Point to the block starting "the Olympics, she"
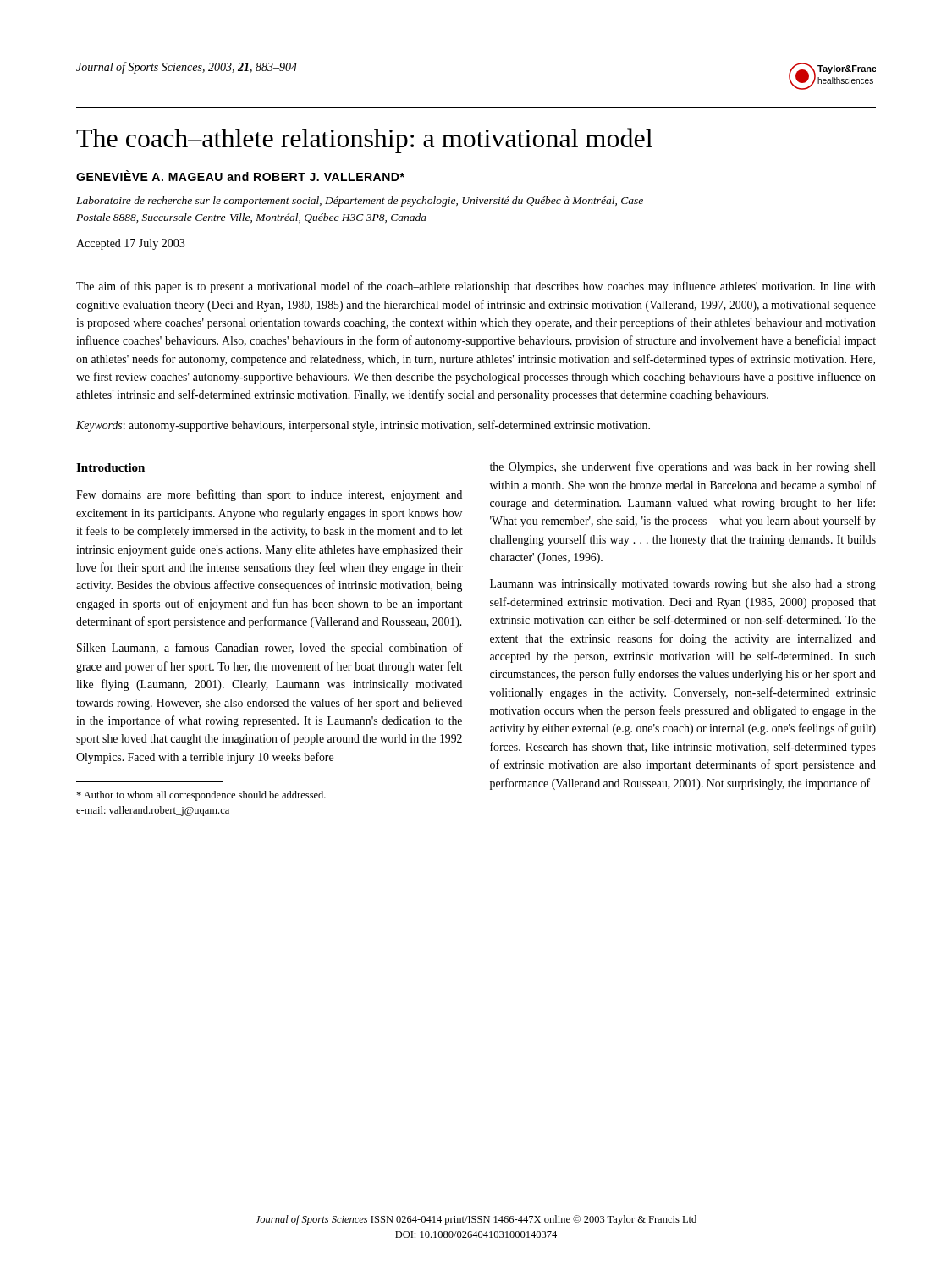The image size is (952, 1270). [683, 625]
